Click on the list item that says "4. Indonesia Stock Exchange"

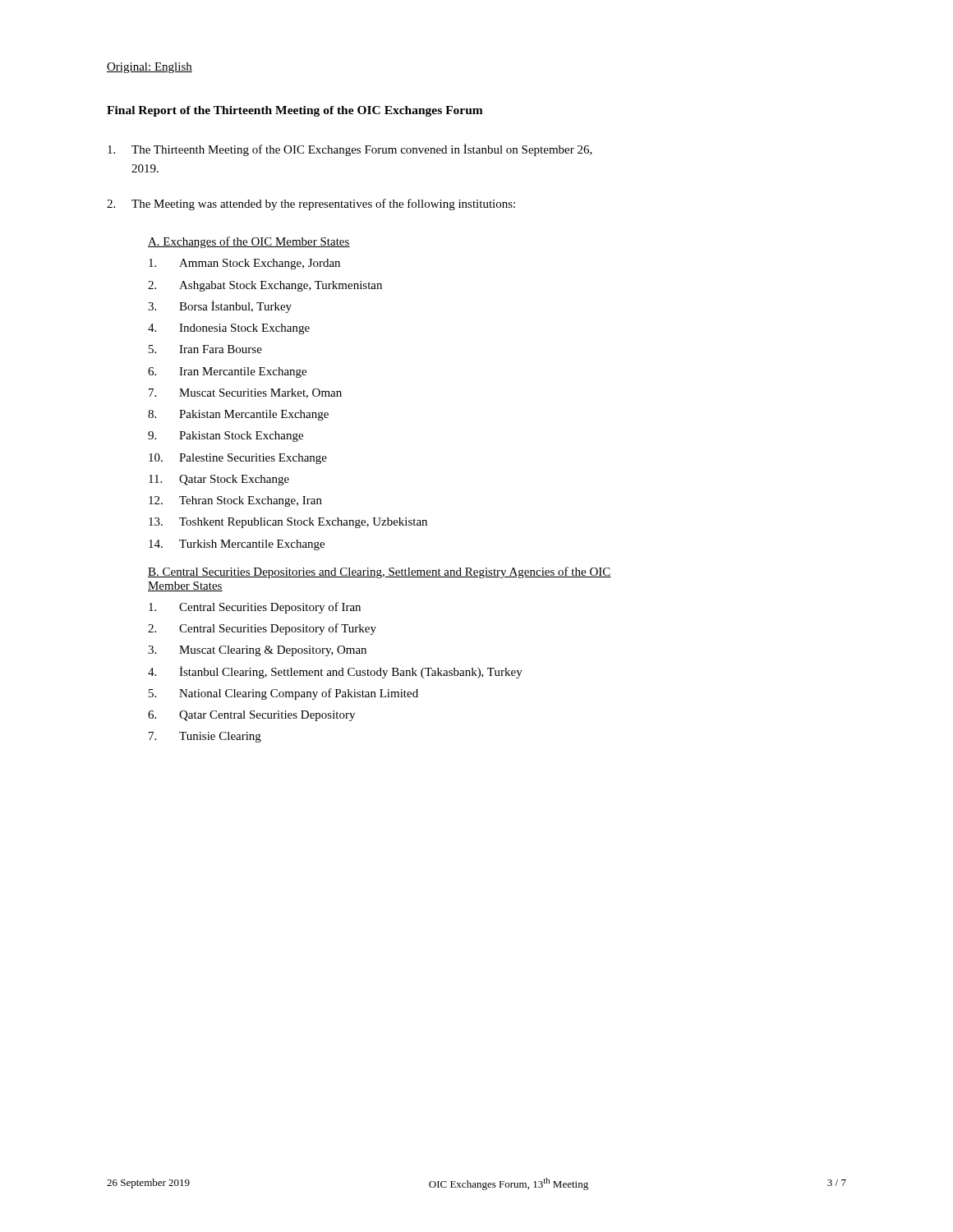click(x=229, y=328)
